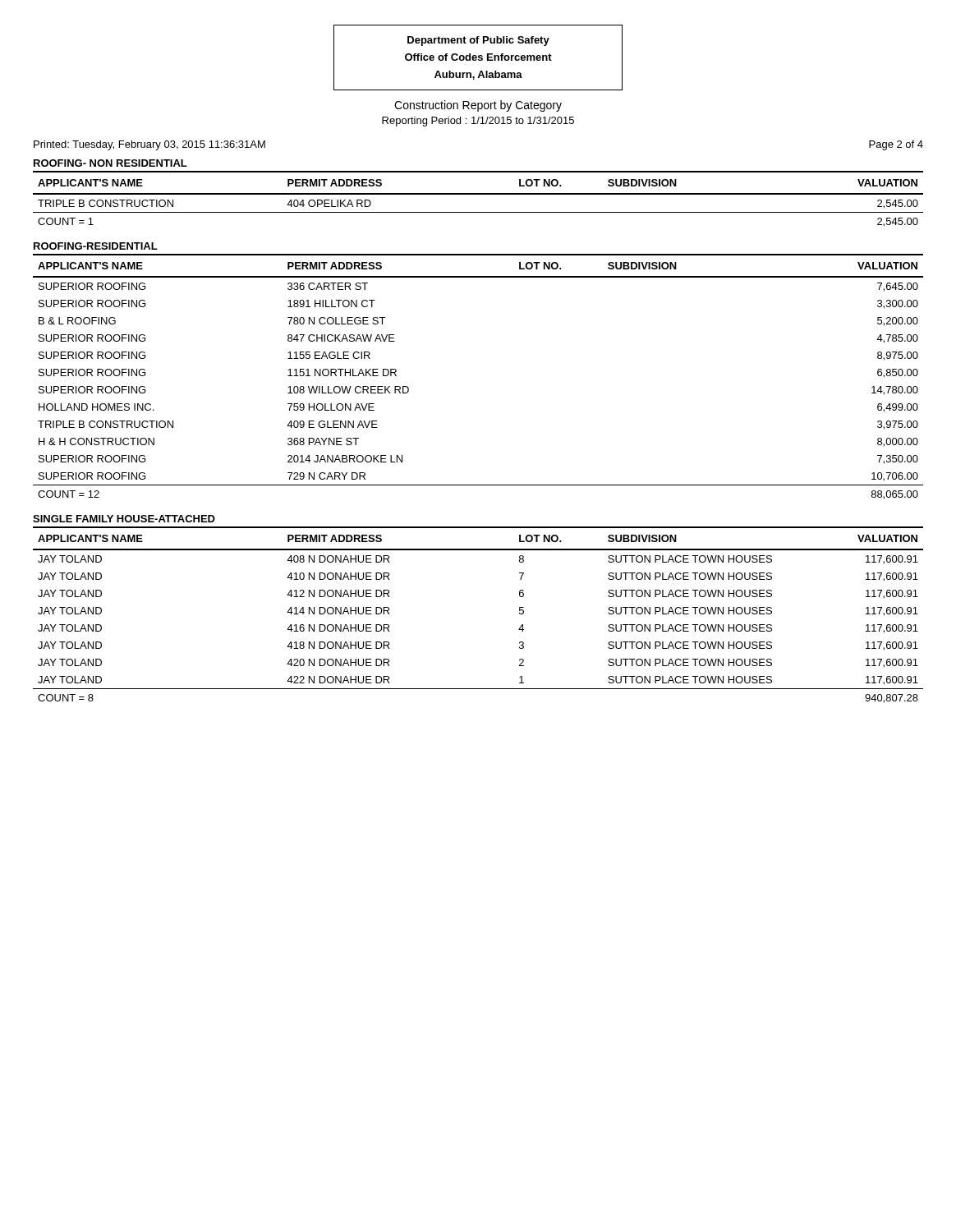Point to the passage starting "ROOFING- NON RESIDENTIAL"
Screen dimensions: 1232x956
pyautogui.click(x=110, y=163)
